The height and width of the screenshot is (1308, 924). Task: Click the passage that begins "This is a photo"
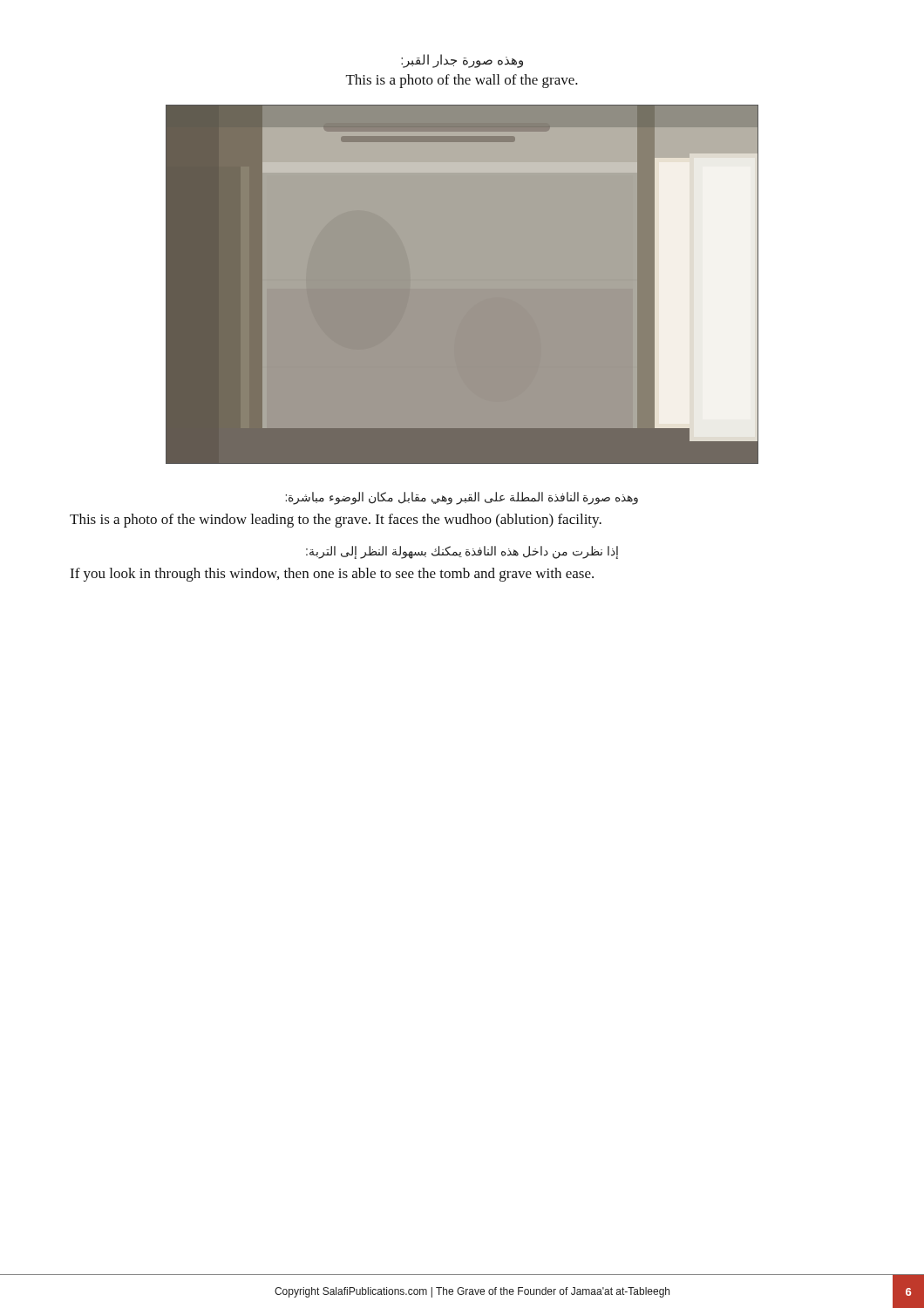(x=336, y=519)
